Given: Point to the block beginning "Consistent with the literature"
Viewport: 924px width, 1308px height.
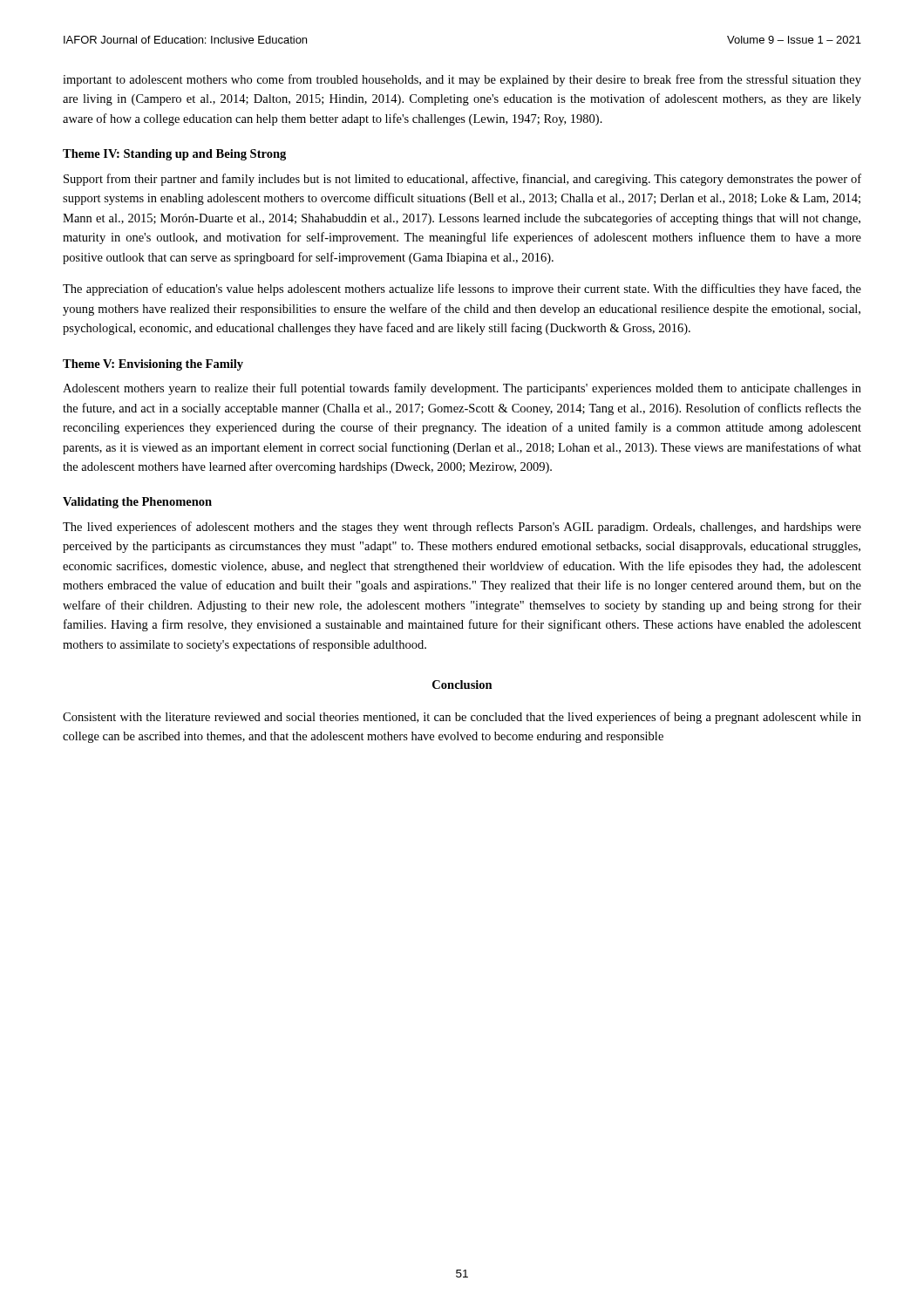Looking at the screenshot, I should click(x=462, y=726).
